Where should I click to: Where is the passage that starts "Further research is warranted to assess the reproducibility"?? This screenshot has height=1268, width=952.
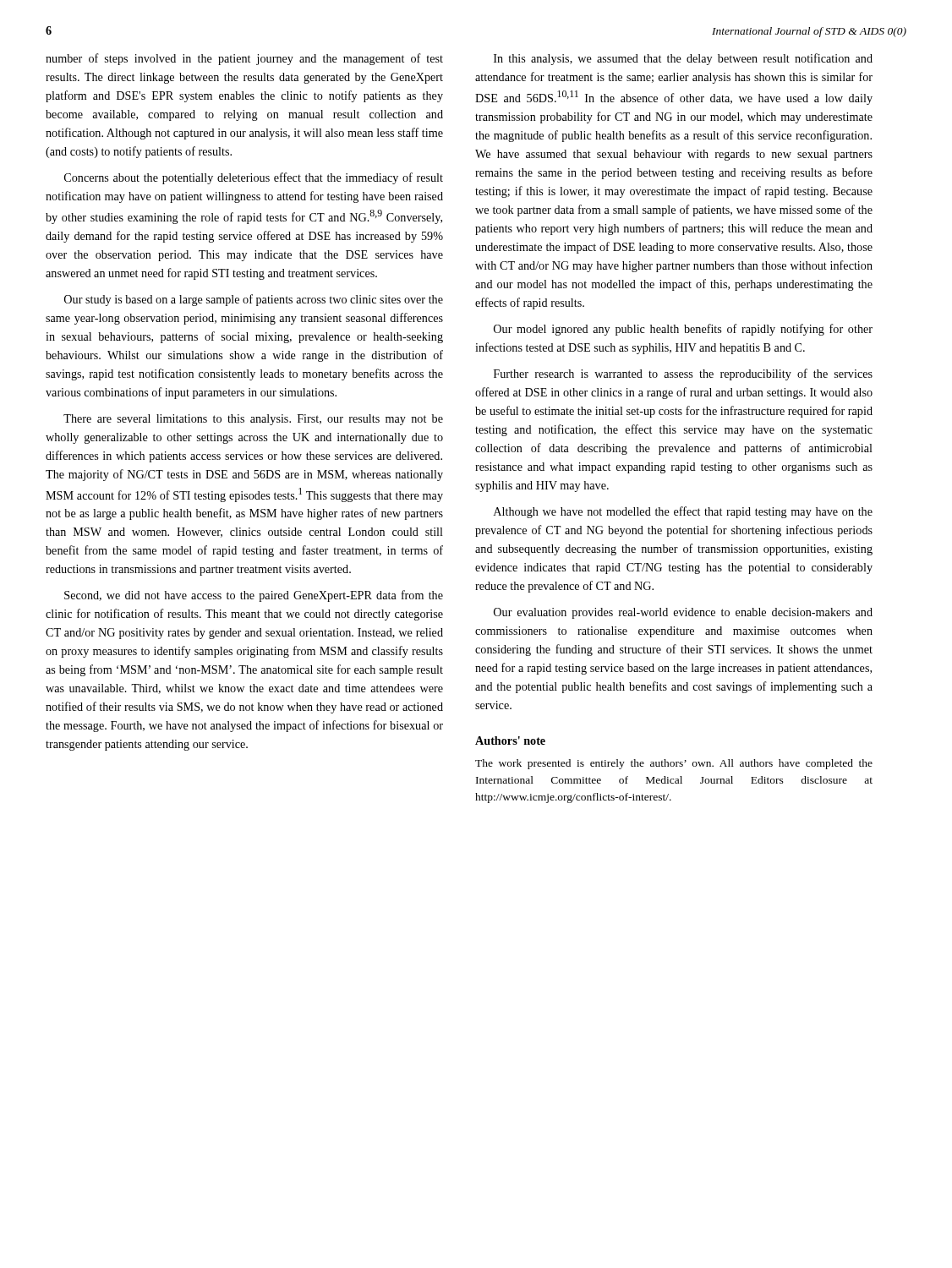tap(674, 429)
